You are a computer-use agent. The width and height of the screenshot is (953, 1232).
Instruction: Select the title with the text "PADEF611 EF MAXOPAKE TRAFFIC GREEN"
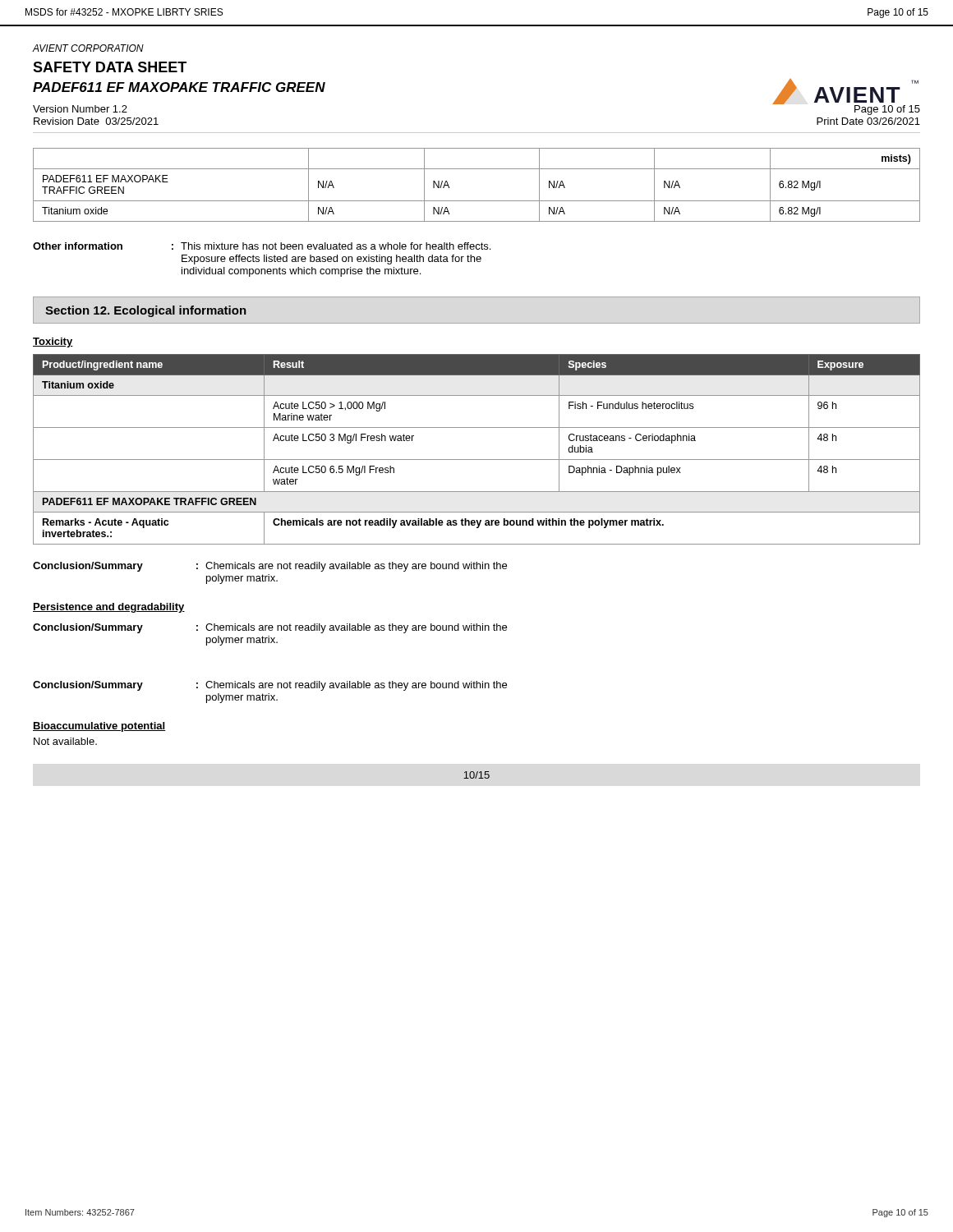(179, 87)
